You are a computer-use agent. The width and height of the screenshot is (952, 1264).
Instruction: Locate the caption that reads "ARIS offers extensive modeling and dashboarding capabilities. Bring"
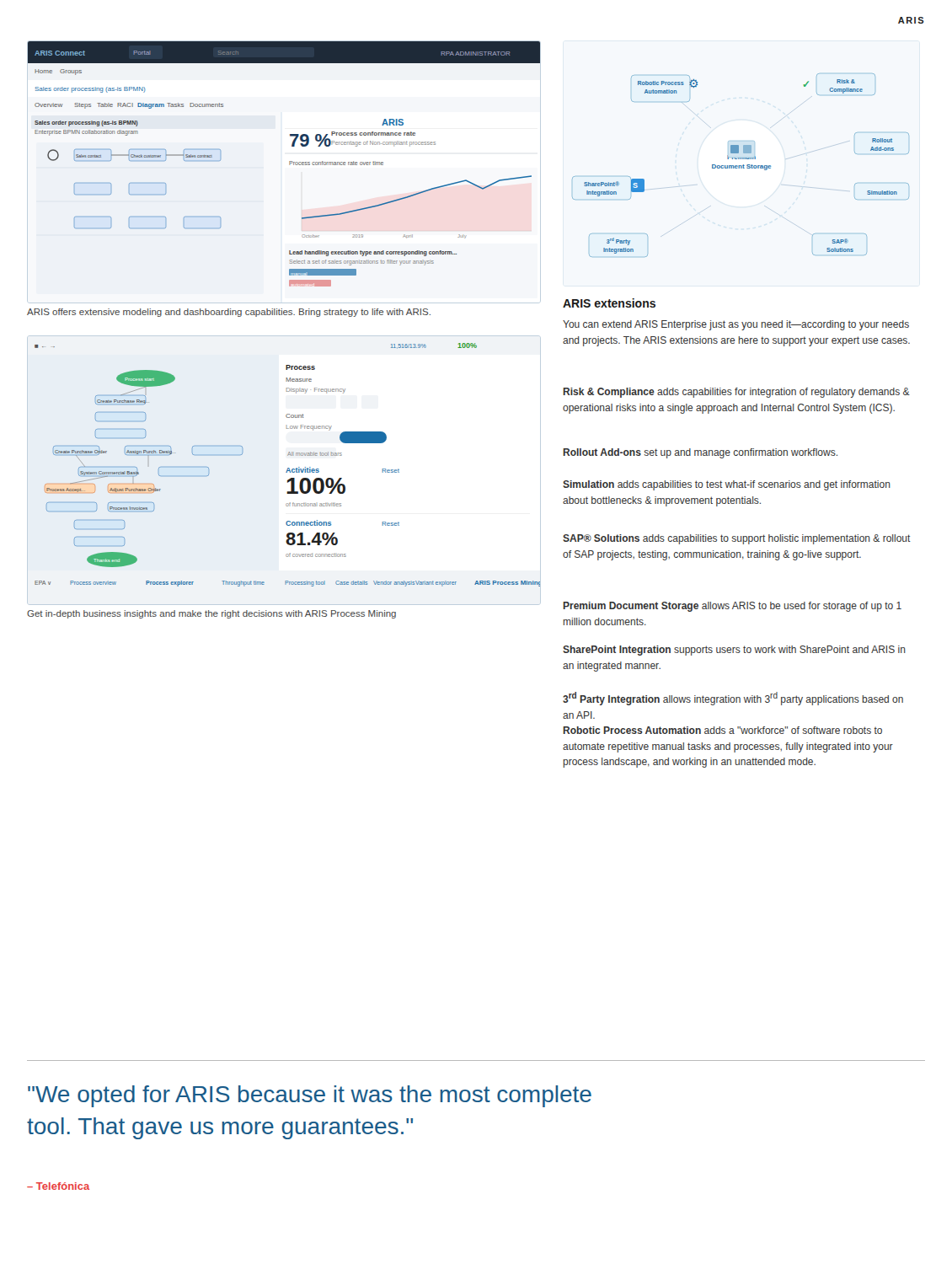pyautogui.click(x=229, y=312)
